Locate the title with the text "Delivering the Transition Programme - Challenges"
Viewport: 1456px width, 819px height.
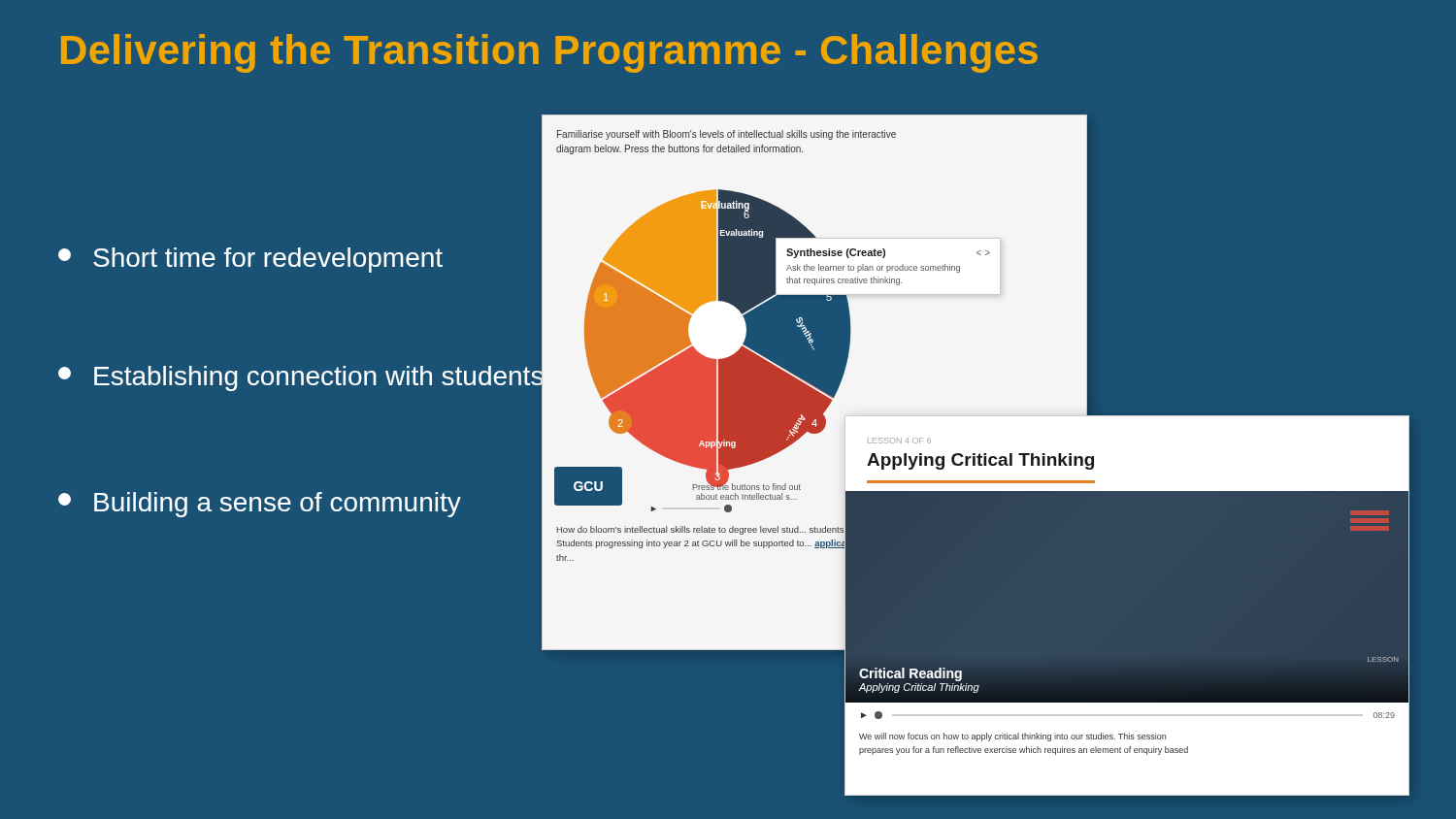pyautogui.click(x=549, y=50)
